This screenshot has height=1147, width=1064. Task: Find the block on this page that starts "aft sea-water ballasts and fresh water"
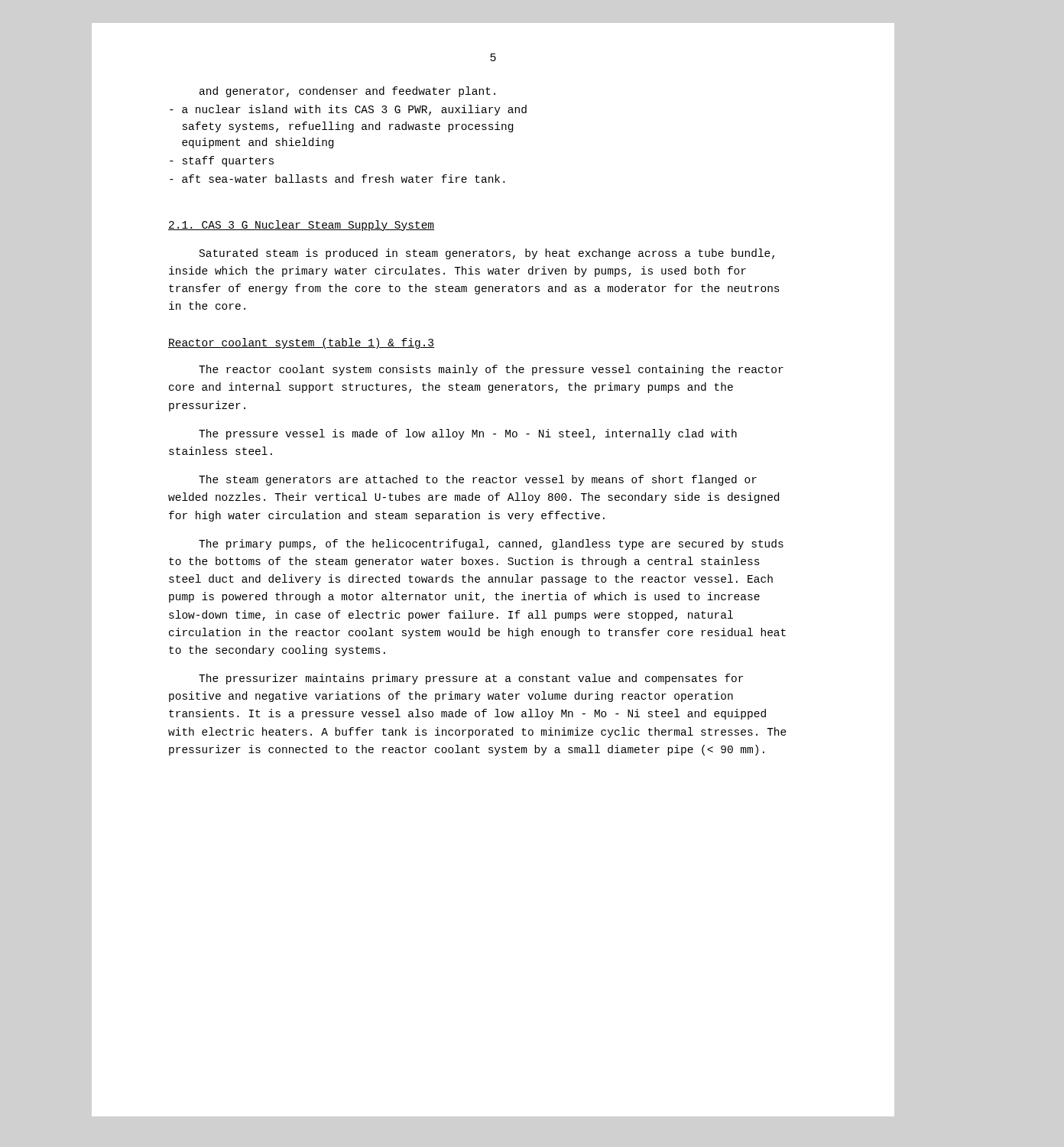338,180
